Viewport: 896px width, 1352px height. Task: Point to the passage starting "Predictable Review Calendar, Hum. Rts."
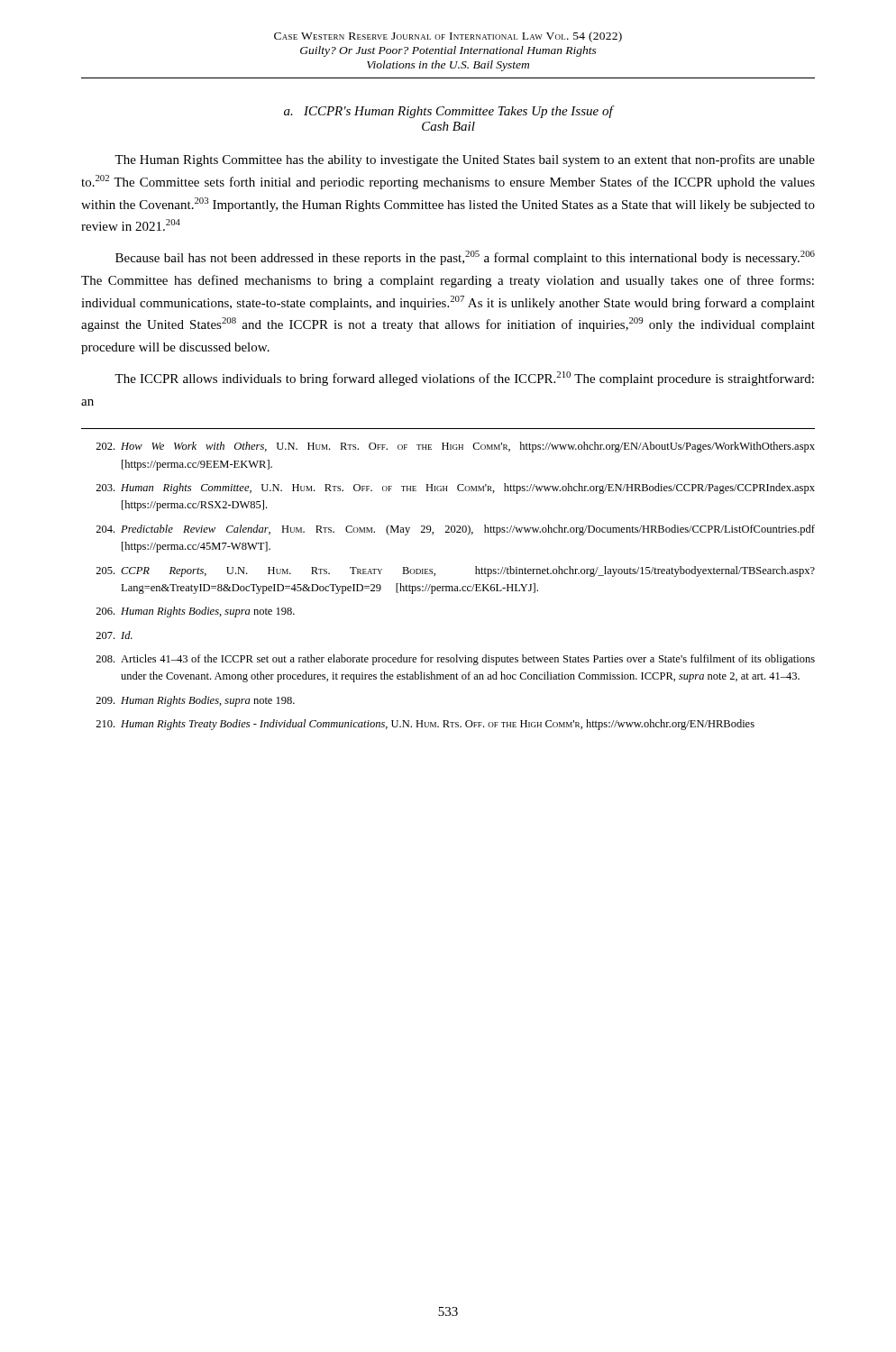[448, 538]
